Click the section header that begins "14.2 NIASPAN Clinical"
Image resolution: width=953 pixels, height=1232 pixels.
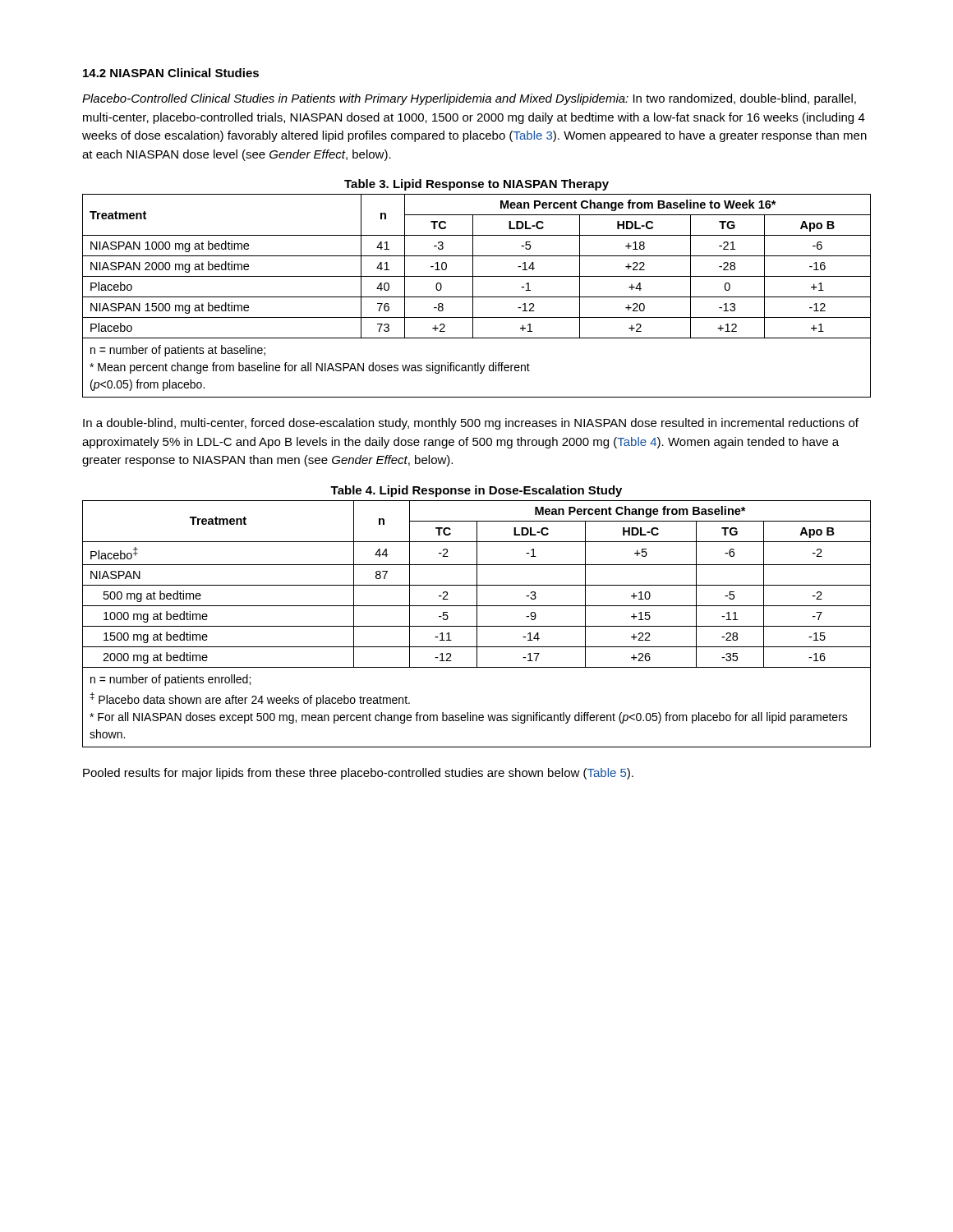pos(171,73)
